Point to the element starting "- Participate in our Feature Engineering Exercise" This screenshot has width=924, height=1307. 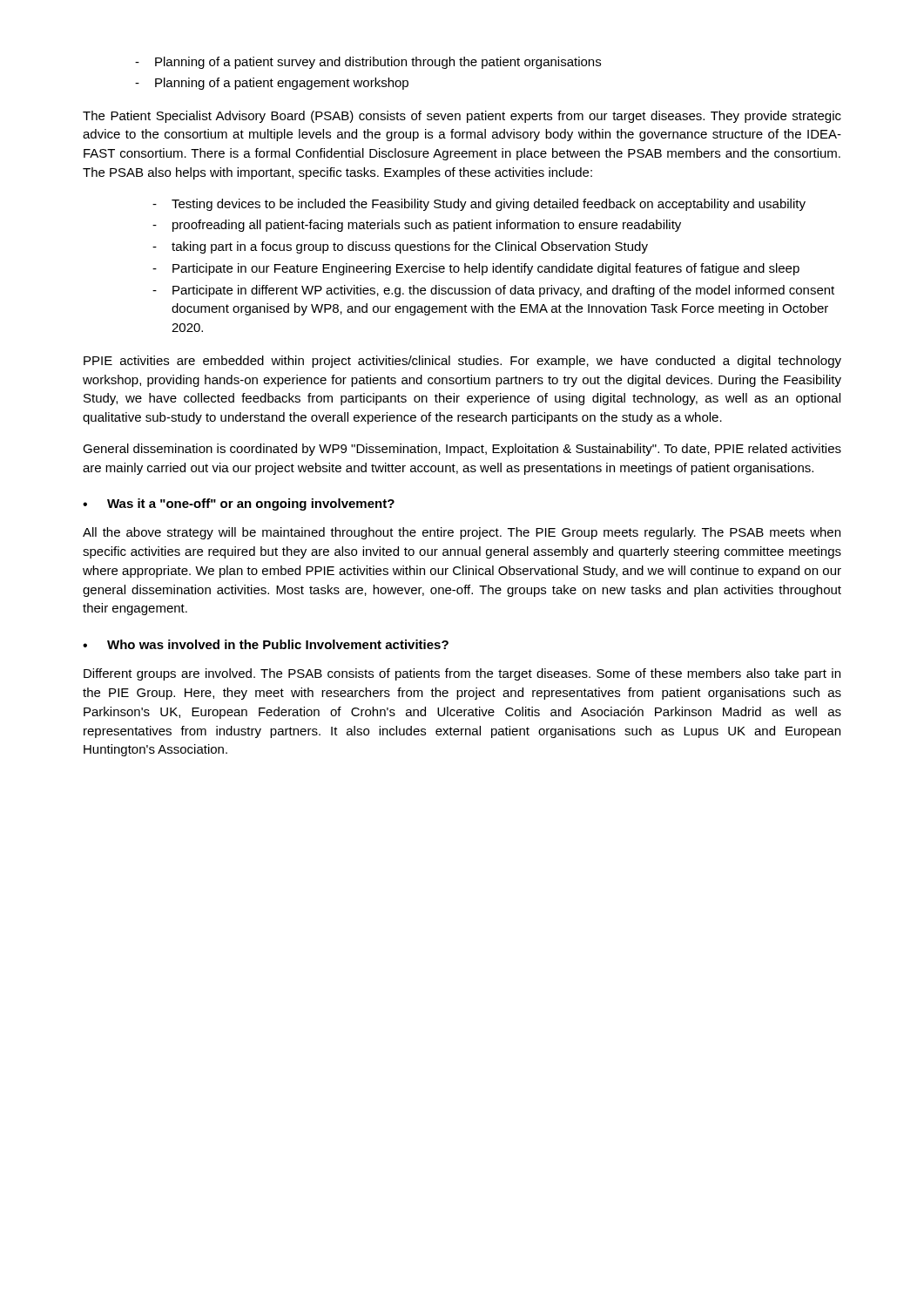click(x=476, y=268)
